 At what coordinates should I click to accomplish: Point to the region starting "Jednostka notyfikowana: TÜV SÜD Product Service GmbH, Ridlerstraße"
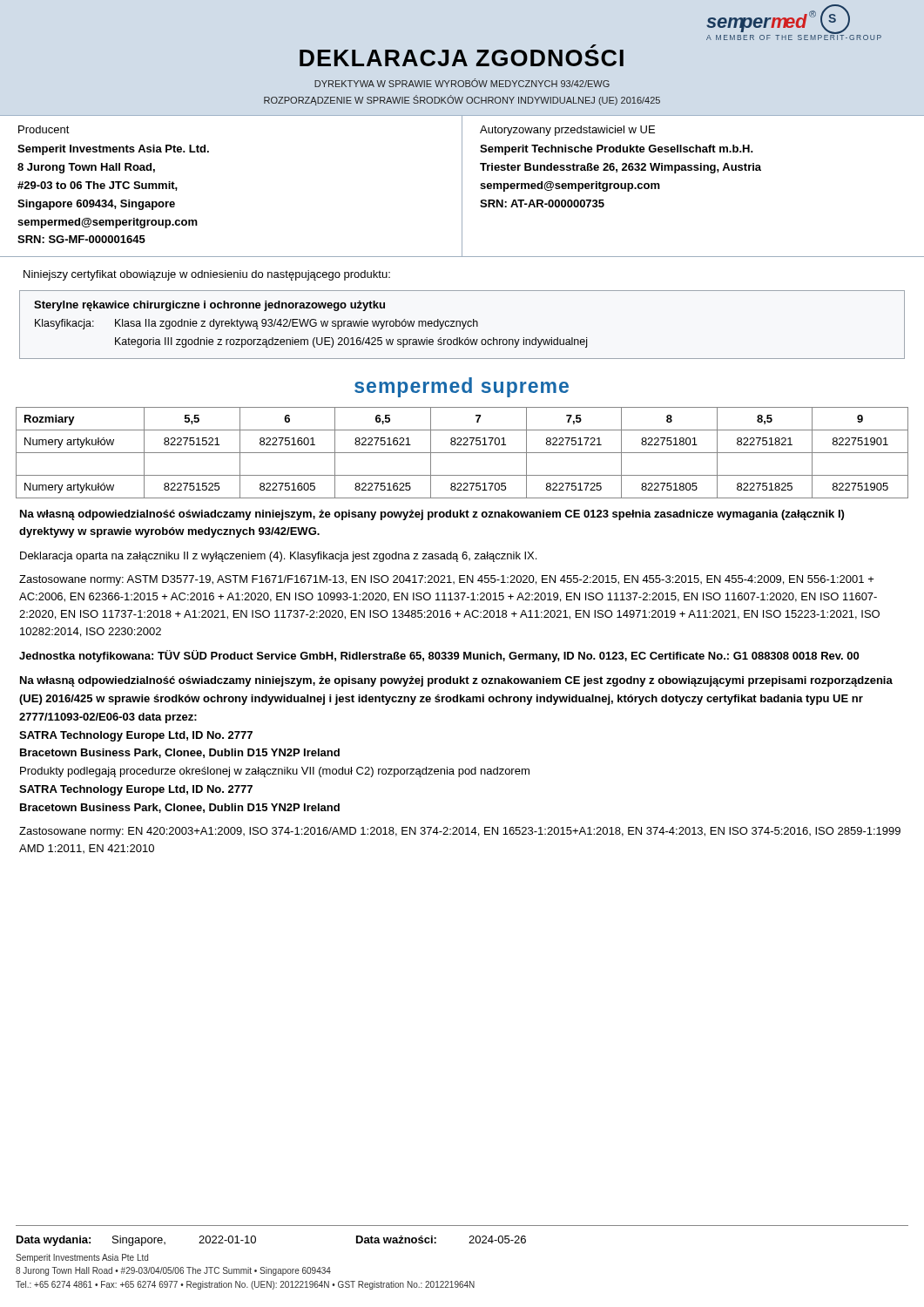pos(439,656)
